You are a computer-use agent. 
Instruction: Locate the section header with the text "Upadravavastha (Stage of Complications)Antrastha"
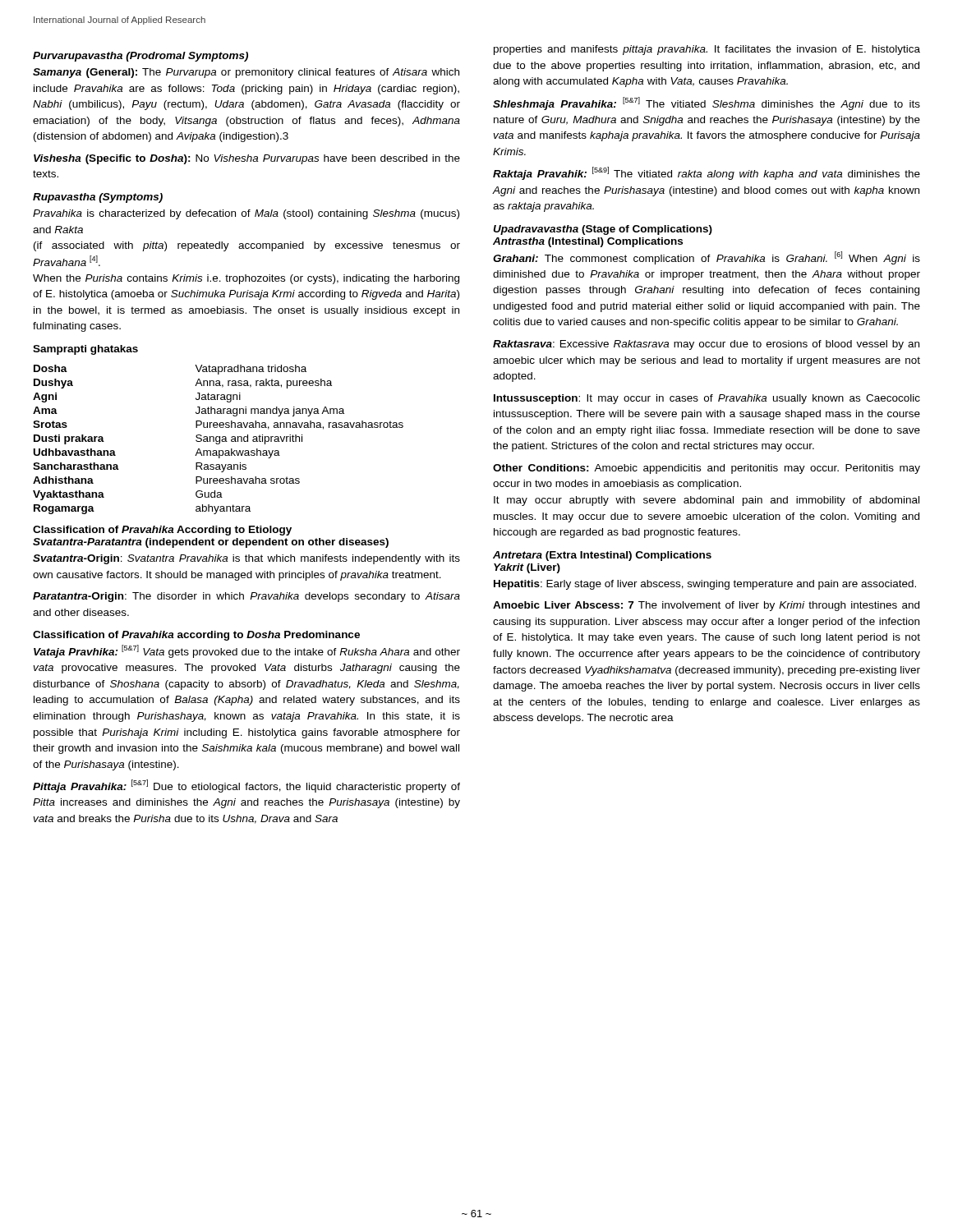pos(603,235)
